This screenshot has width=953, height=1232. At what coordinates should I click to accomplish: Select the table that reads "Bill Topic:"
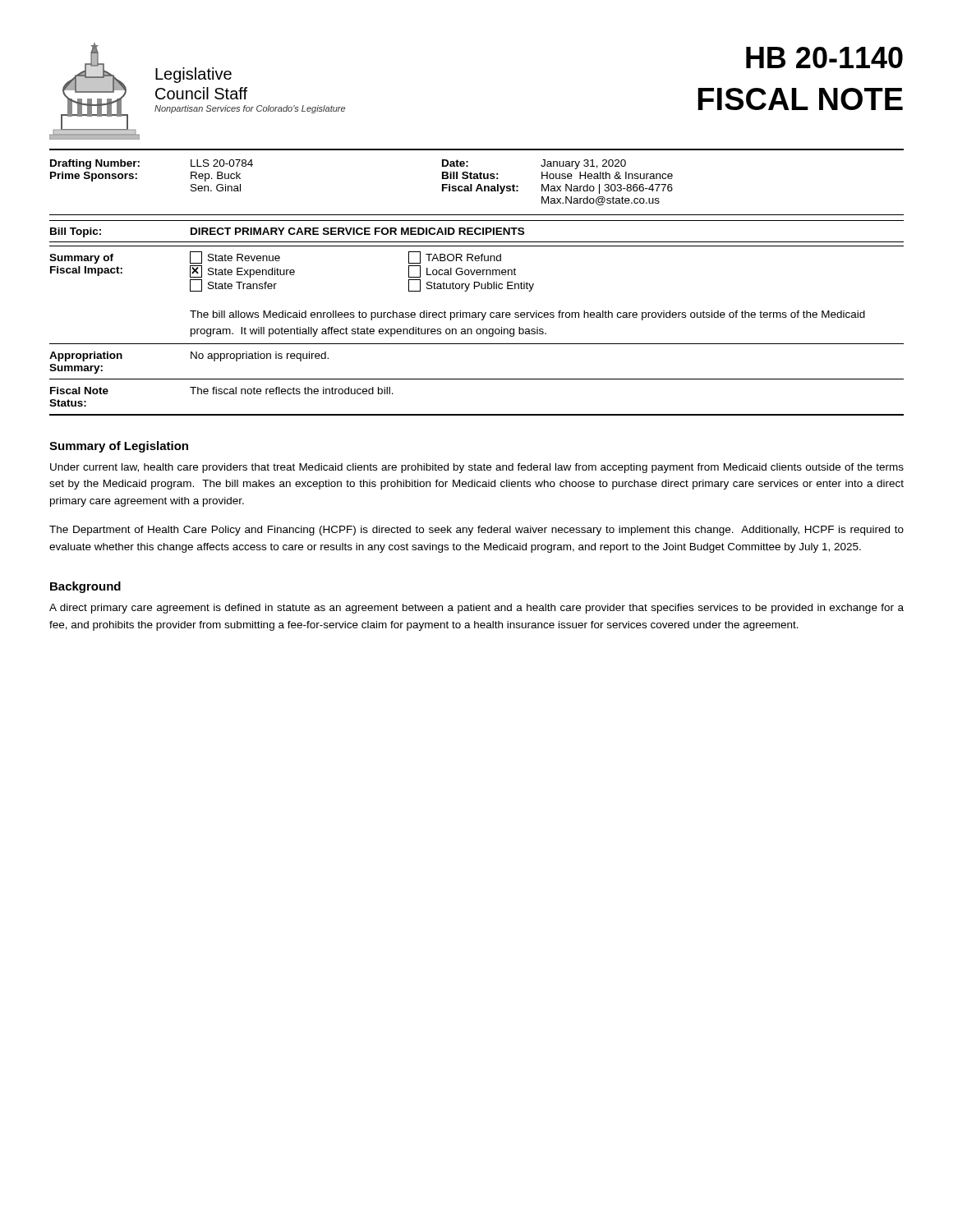[476, 231]
